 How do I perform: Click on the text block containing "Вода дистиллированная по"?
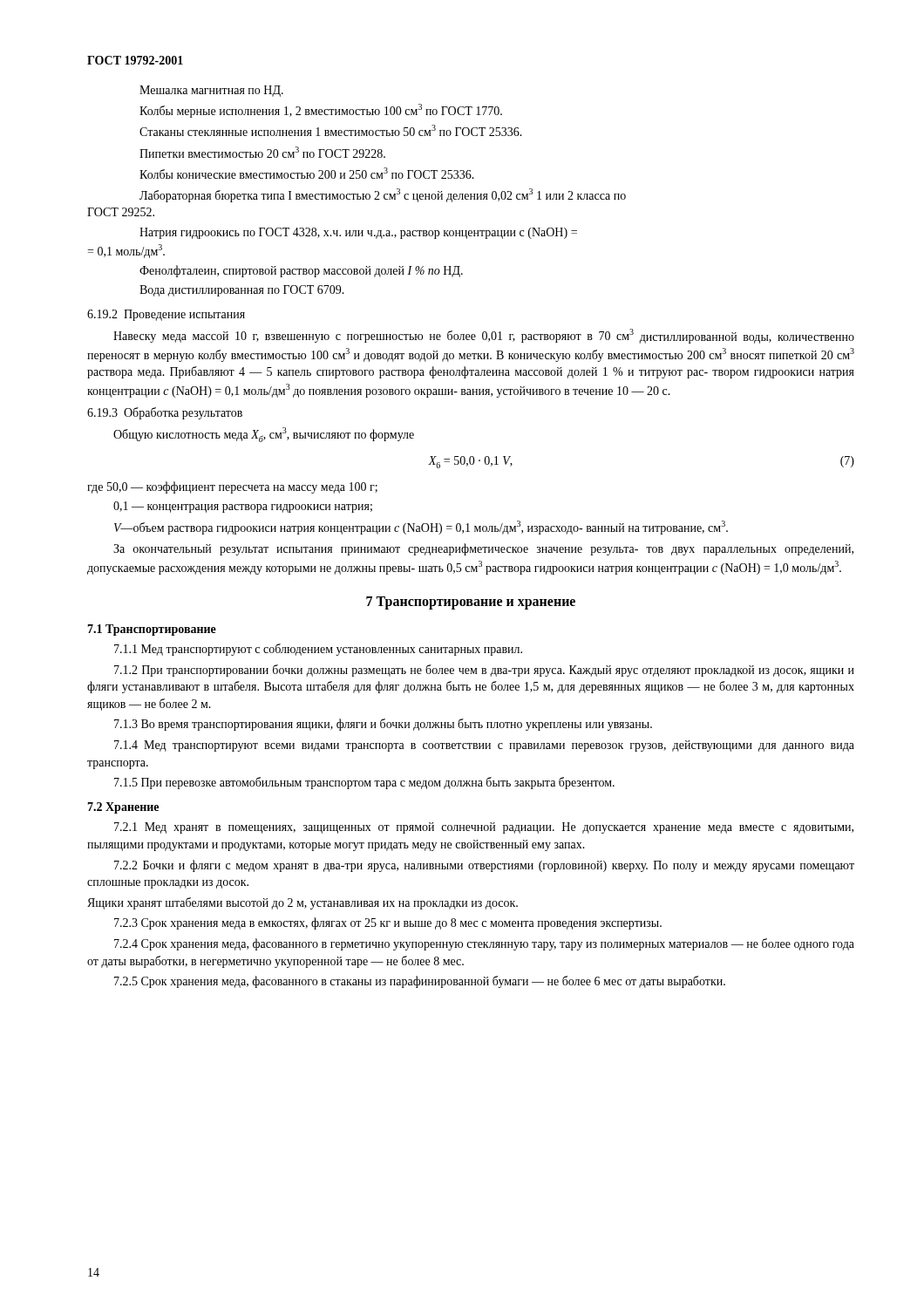click(242, 290)
